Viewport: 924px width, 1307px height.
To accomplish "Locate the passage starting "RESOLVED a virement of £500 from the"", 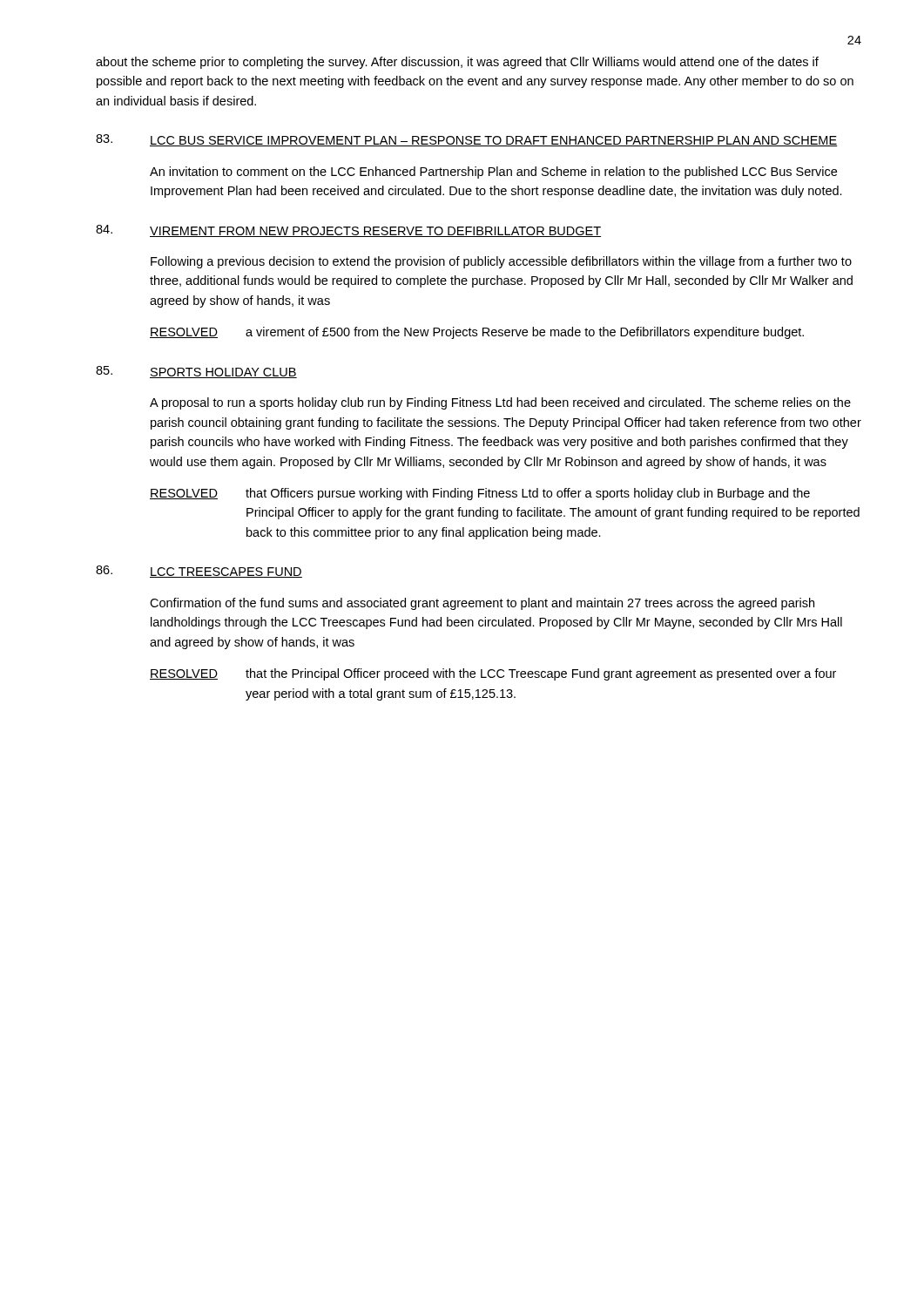I will click(506, 333).
